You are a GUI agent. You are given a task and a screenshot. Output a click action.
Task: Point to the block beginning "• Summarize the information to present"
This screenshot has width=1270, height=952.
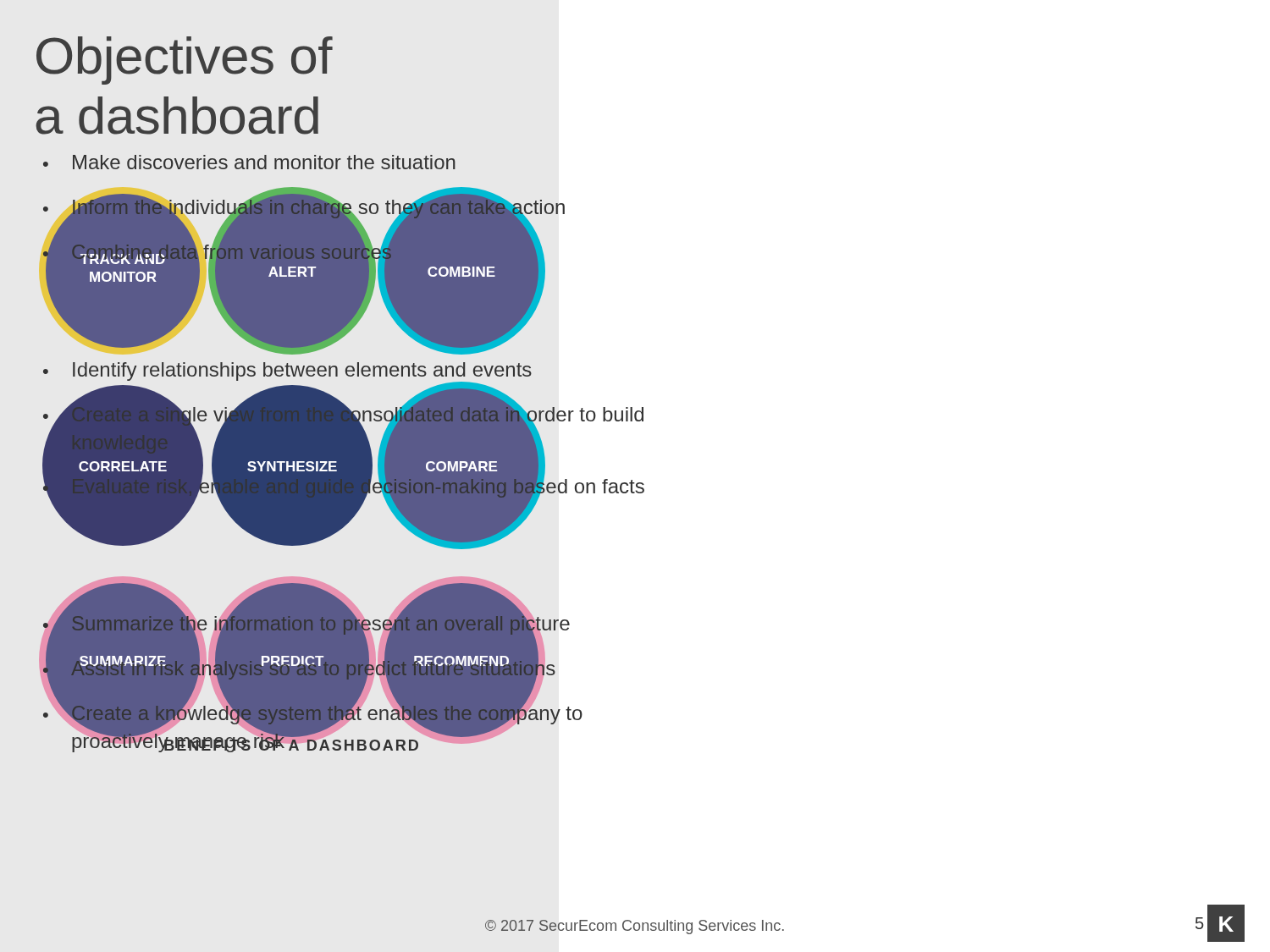pos(356,624)
